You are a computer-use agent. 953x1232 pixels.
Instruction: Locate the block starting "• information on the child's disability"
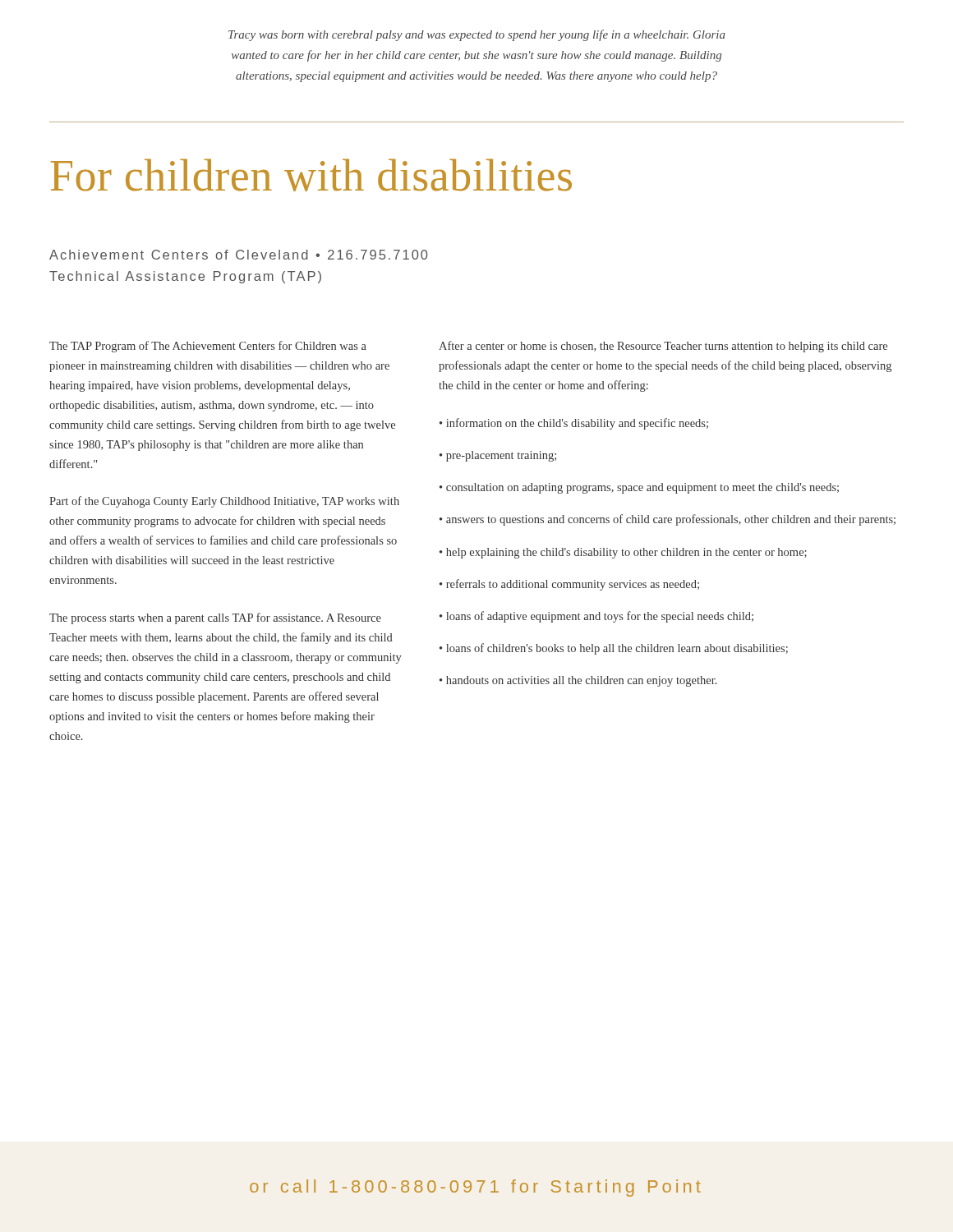(x=671, y=423)
